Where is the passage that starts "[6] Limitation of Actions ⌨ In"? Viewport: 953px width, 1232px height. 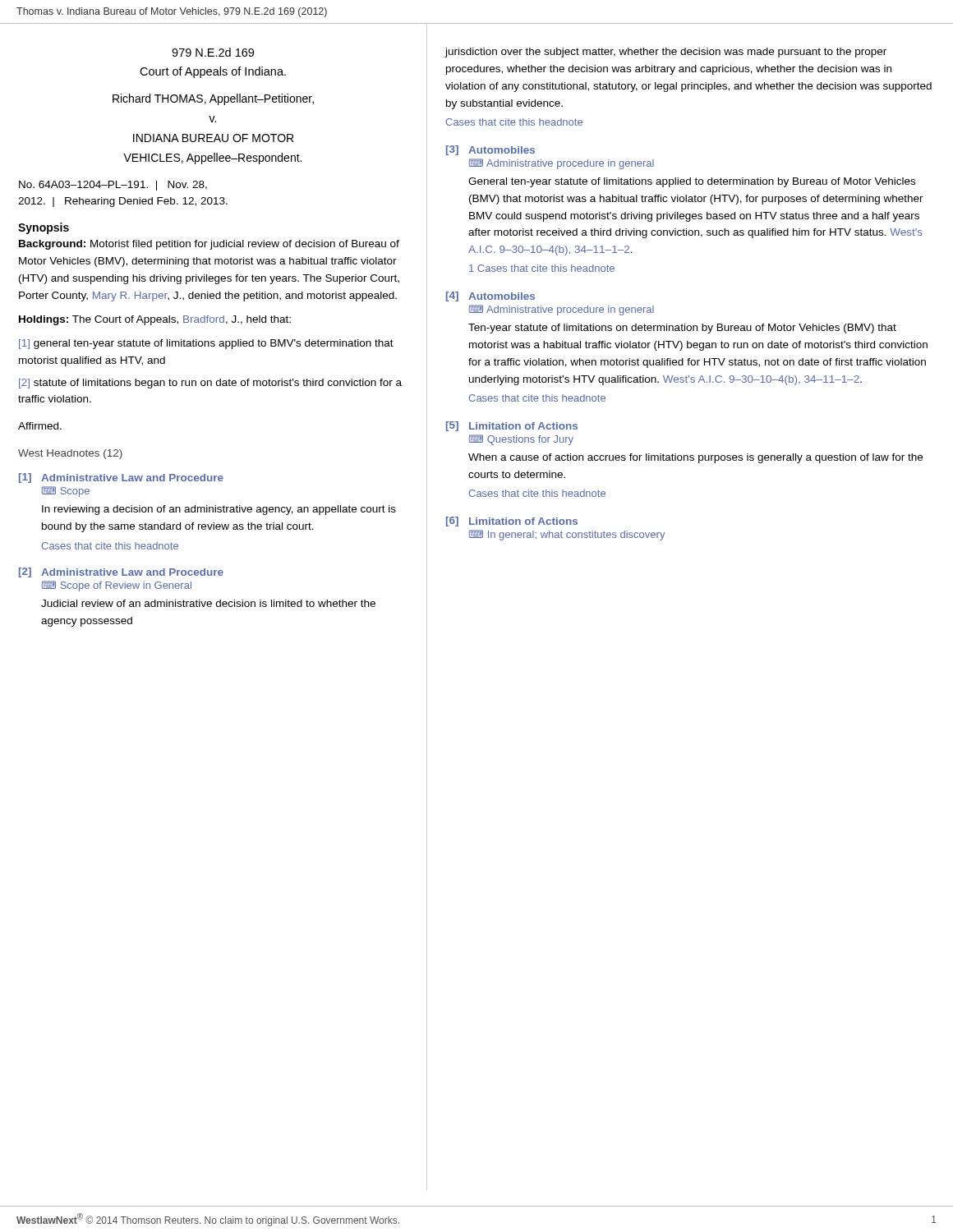coord(512,522)
